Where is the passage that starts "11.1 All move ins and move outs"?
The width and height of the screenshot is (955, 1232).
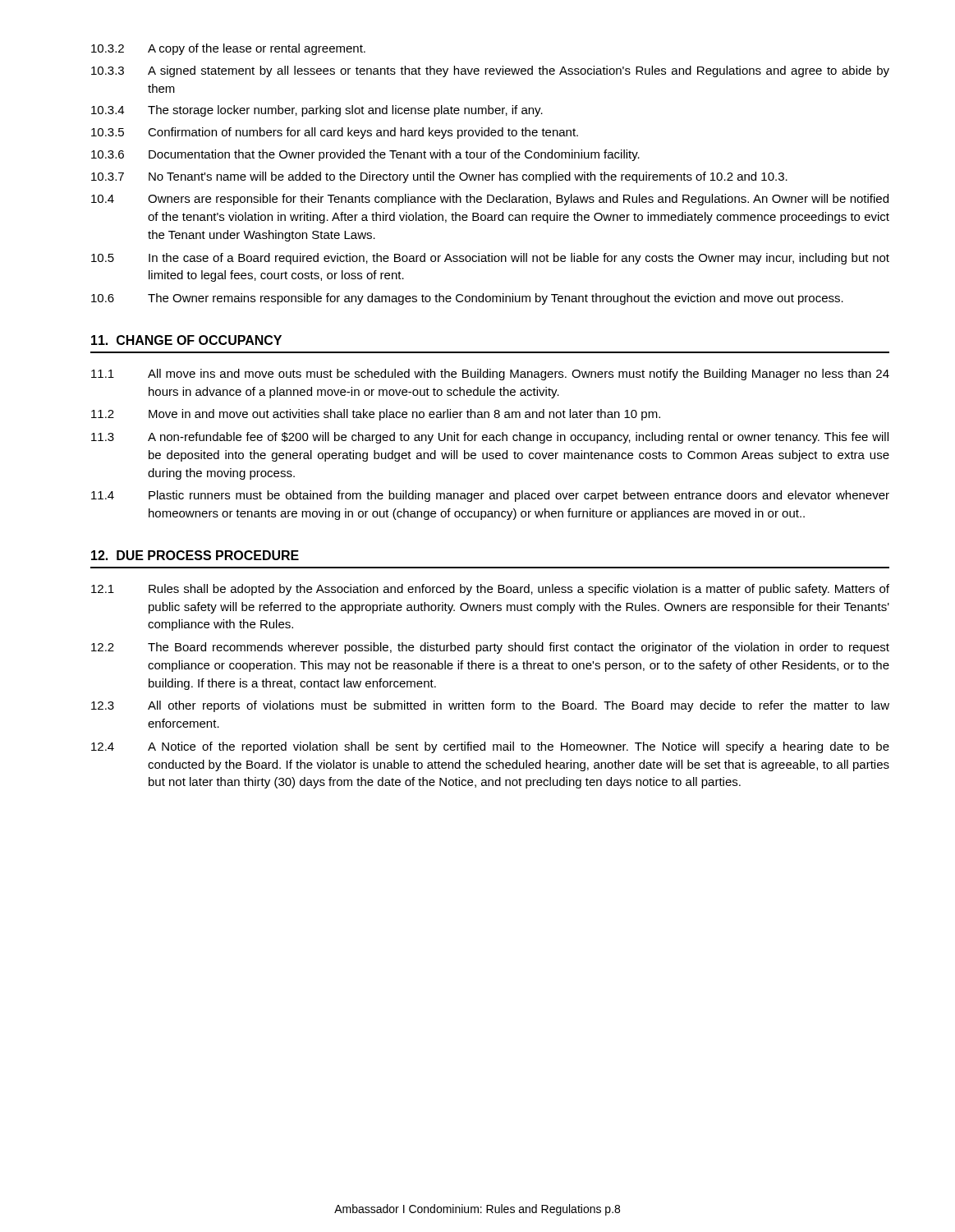tap(490, 382)
